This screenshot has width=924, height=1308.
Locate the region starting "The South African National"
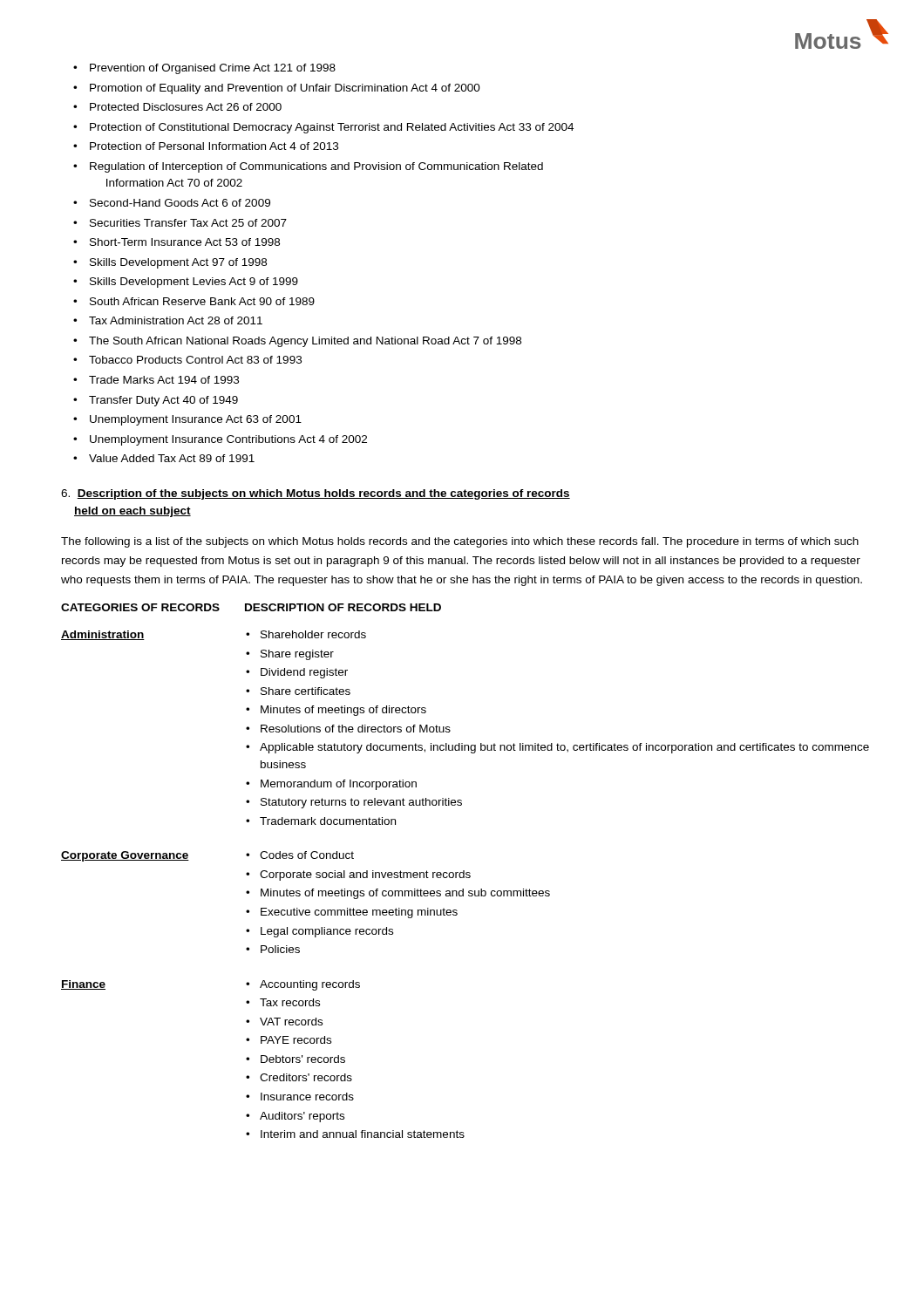coord(475,341)
